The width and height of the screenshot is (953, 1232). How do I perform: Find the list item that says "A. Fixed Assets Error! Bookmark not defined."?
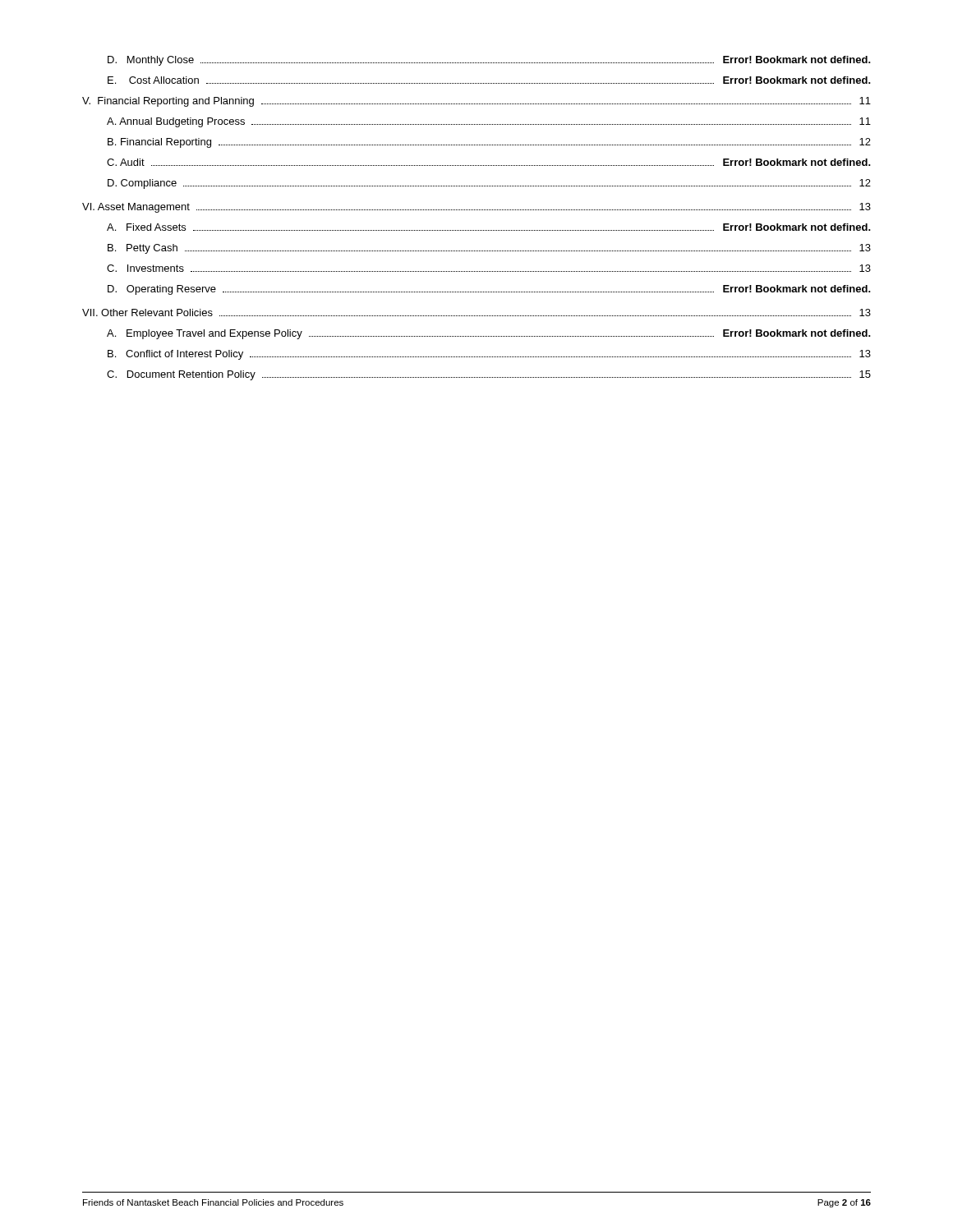(x=476, y=227)
